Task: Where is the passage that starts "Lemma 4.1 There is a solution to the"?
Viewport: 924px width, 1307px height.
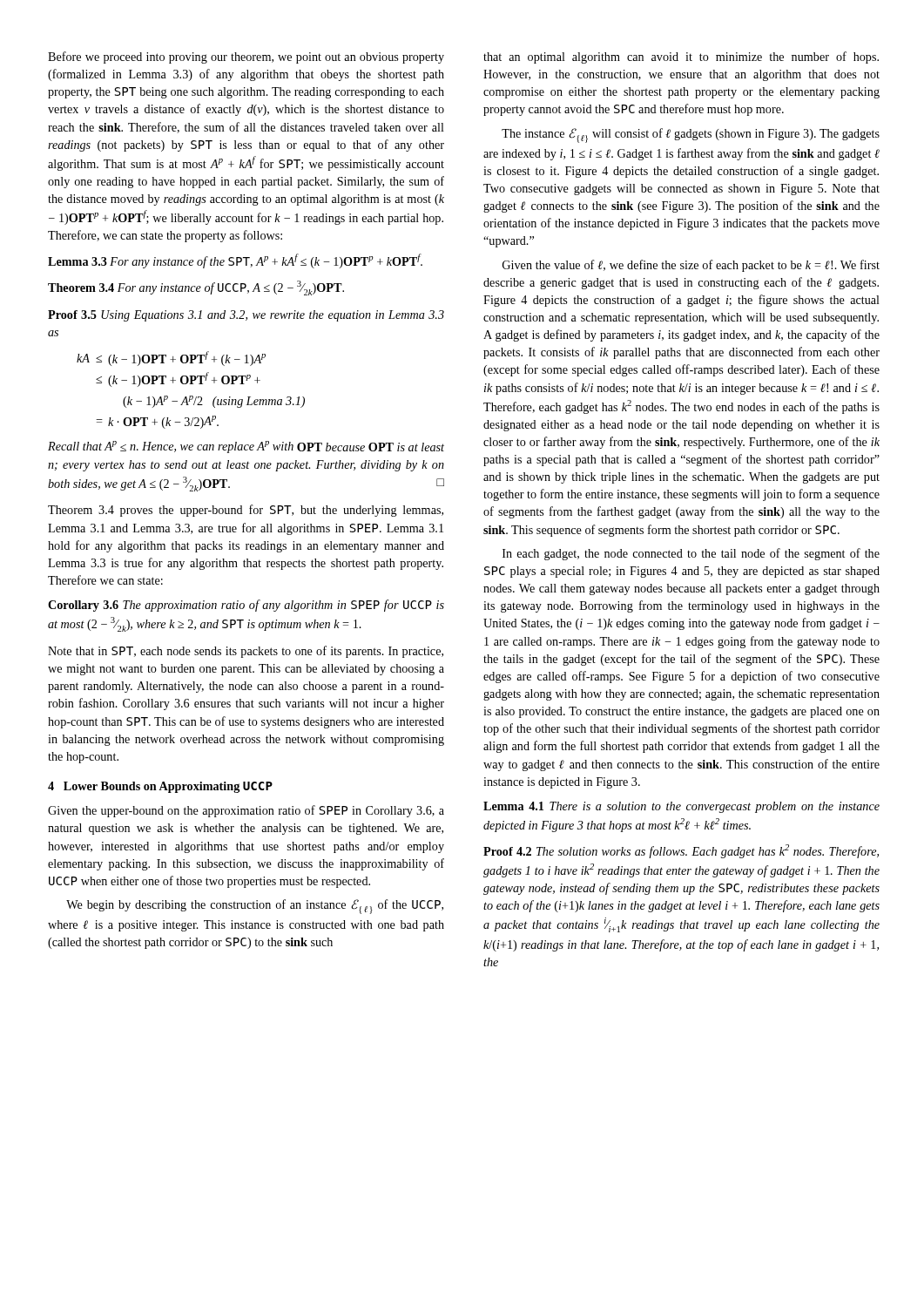Action: coord(681,816)
